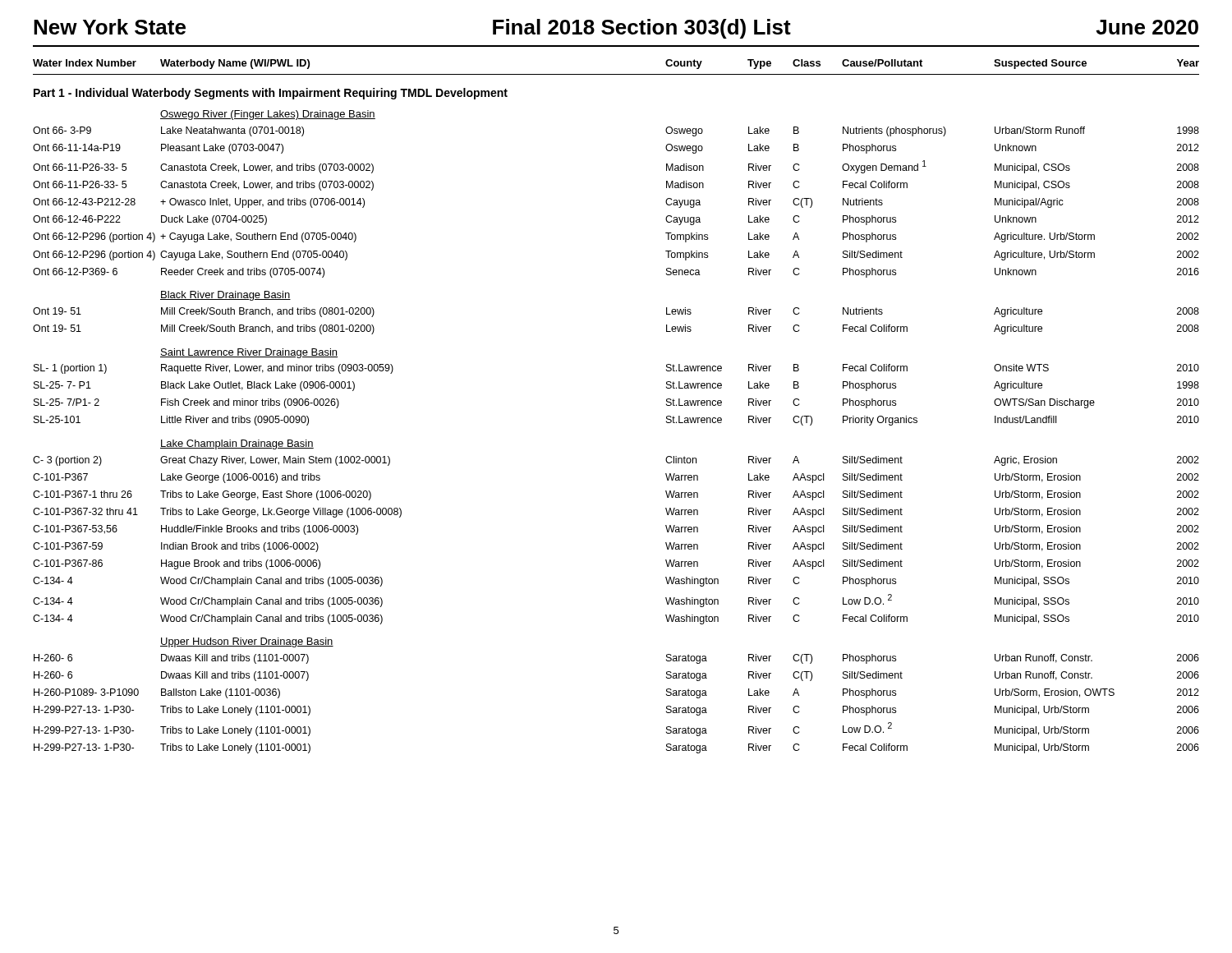Click on the table containing "Water Index Number Waterbody Name"
1232x953 pixels.
point(616,403)
